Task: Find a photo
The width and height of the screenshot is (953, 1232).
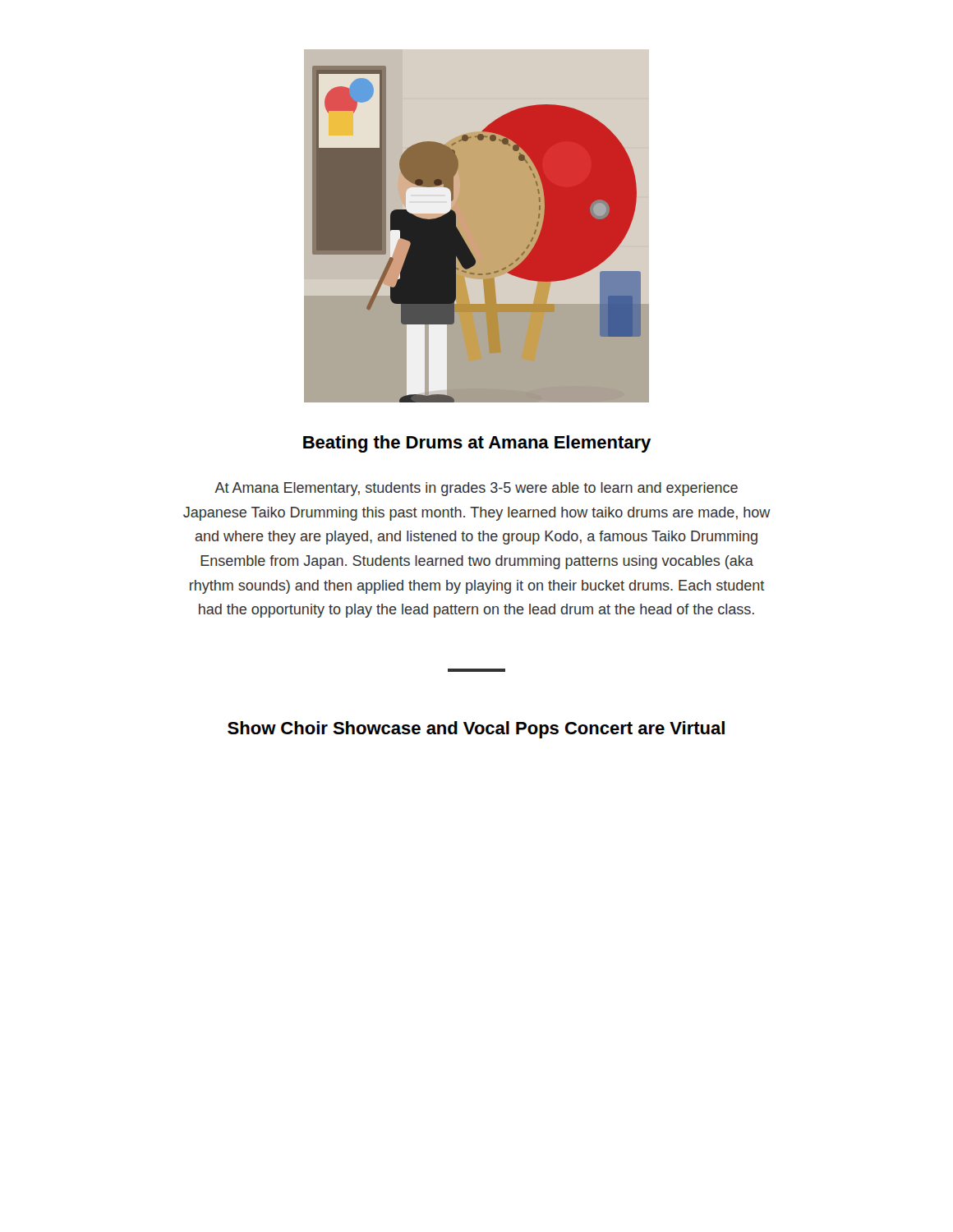Action: 476,201
